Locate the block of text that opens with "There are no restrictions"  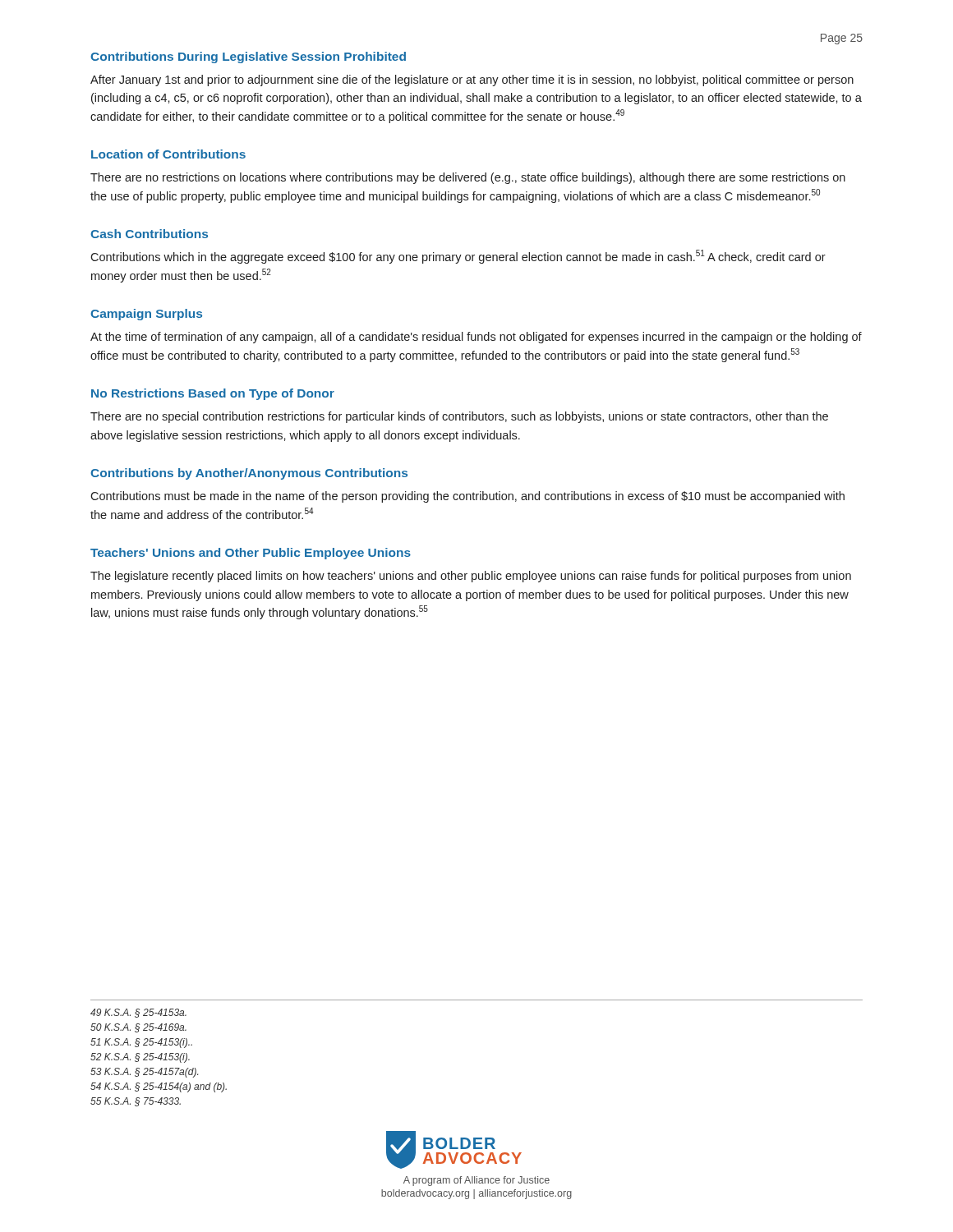click(x=468, y=187)
